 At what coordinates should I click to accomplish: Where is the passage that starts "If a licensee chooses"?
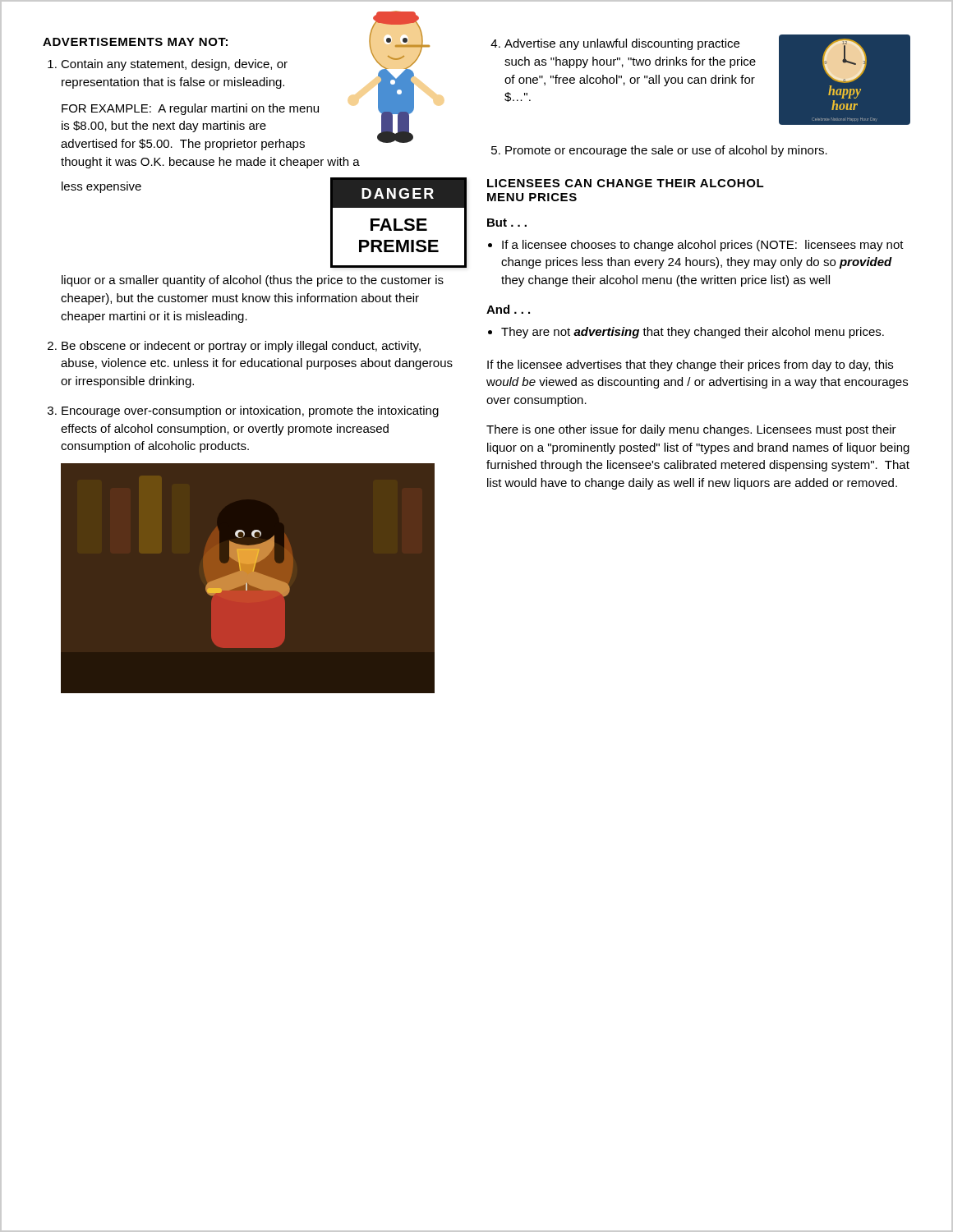pos(702,262)
